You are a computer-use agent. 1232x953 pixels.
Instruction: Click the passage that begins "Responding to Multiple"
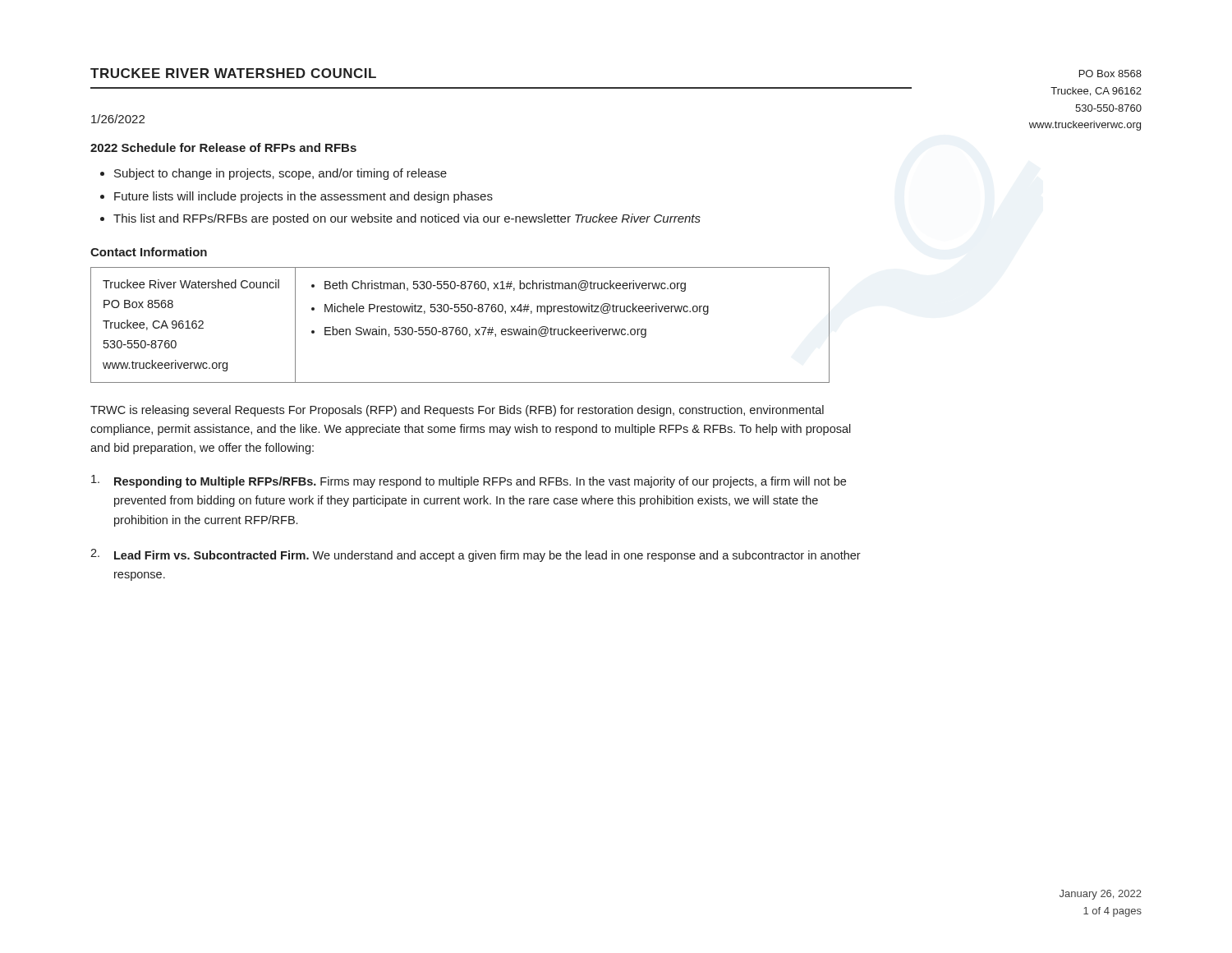(480, 501)
